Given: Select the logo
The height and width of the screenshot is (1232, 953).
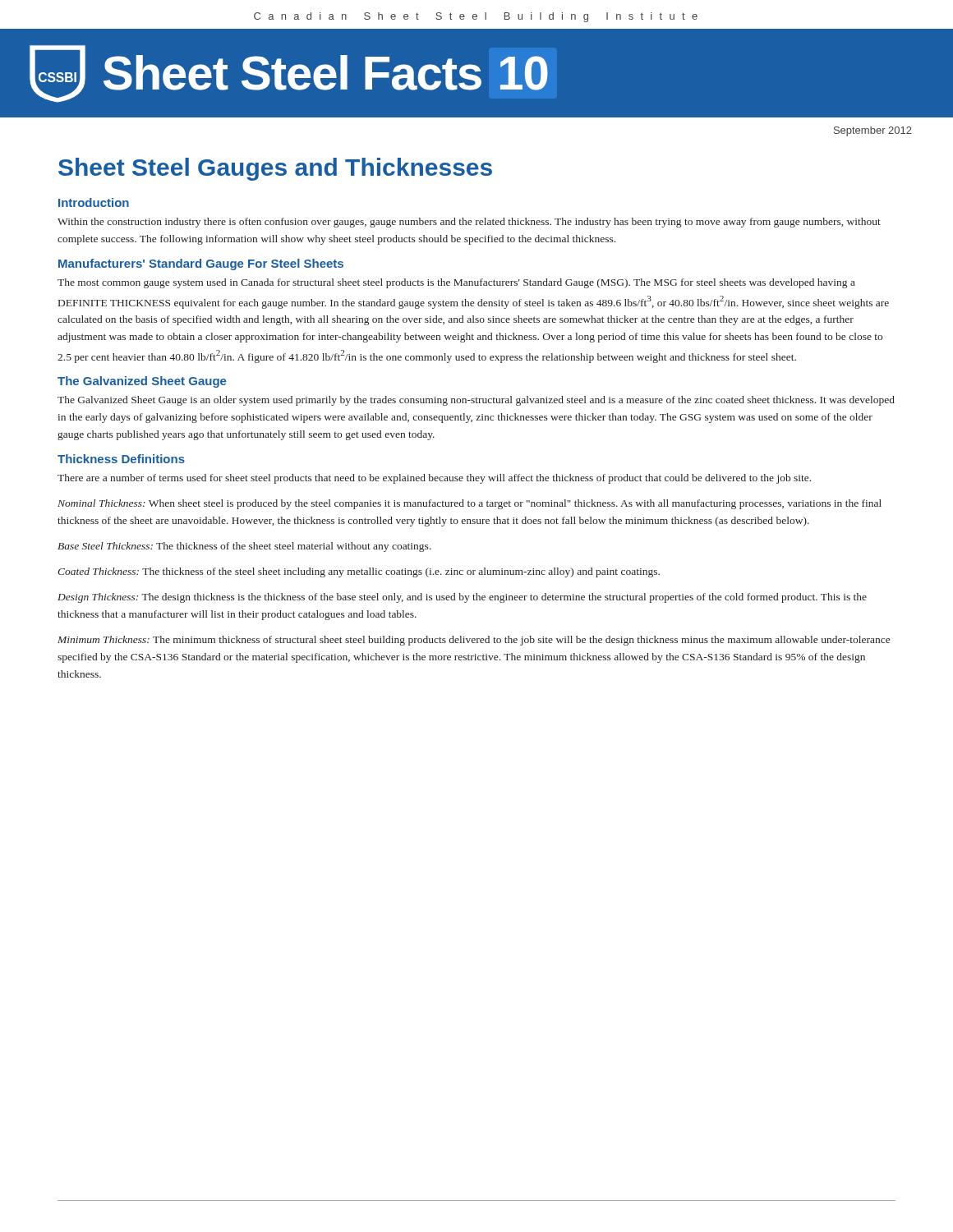Looking at the screenshot, I should [476, 73].
